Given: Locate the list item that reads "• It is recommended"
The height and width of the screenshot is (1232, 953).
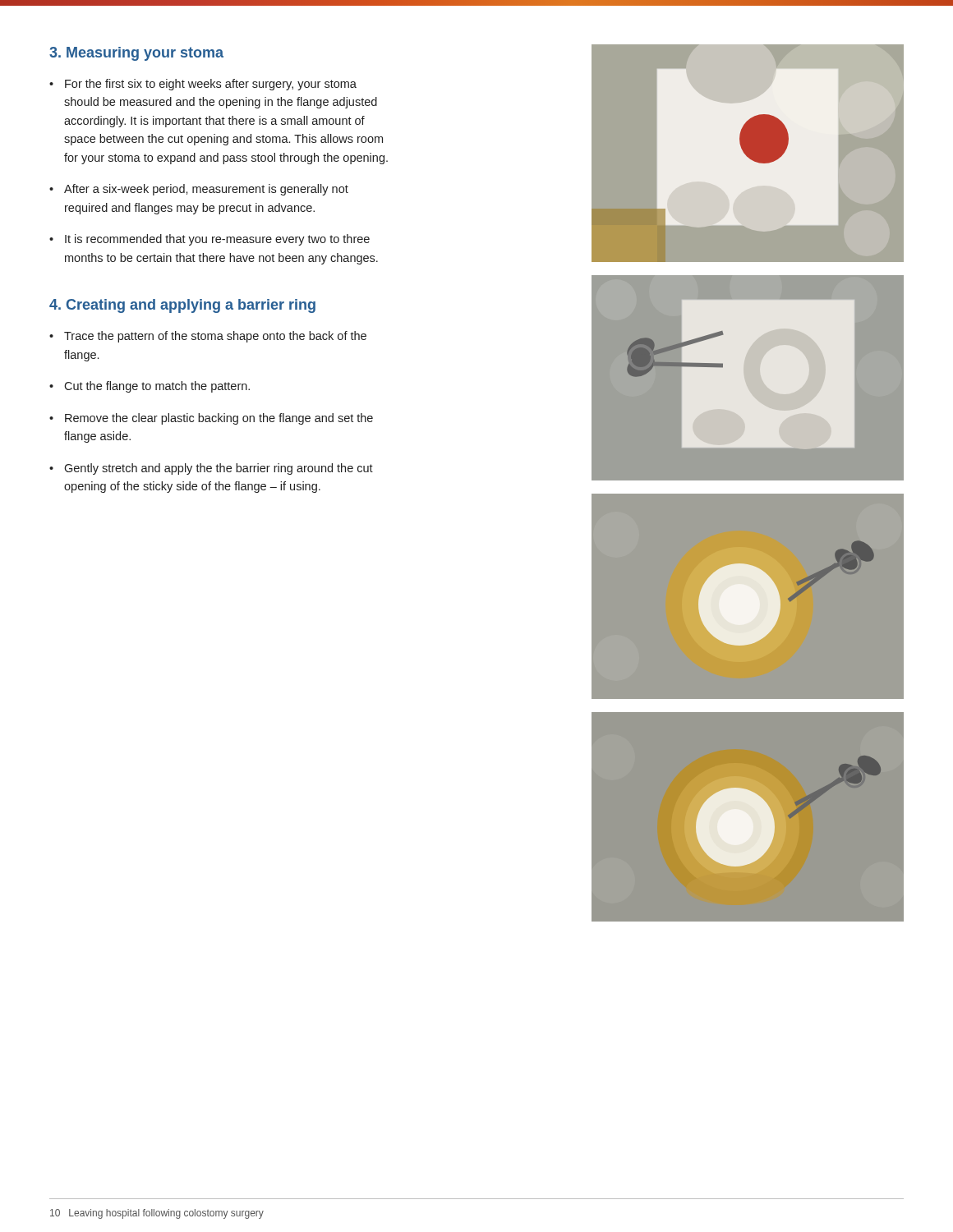Looking at the screenshot, I should click(x=214, y=247).
